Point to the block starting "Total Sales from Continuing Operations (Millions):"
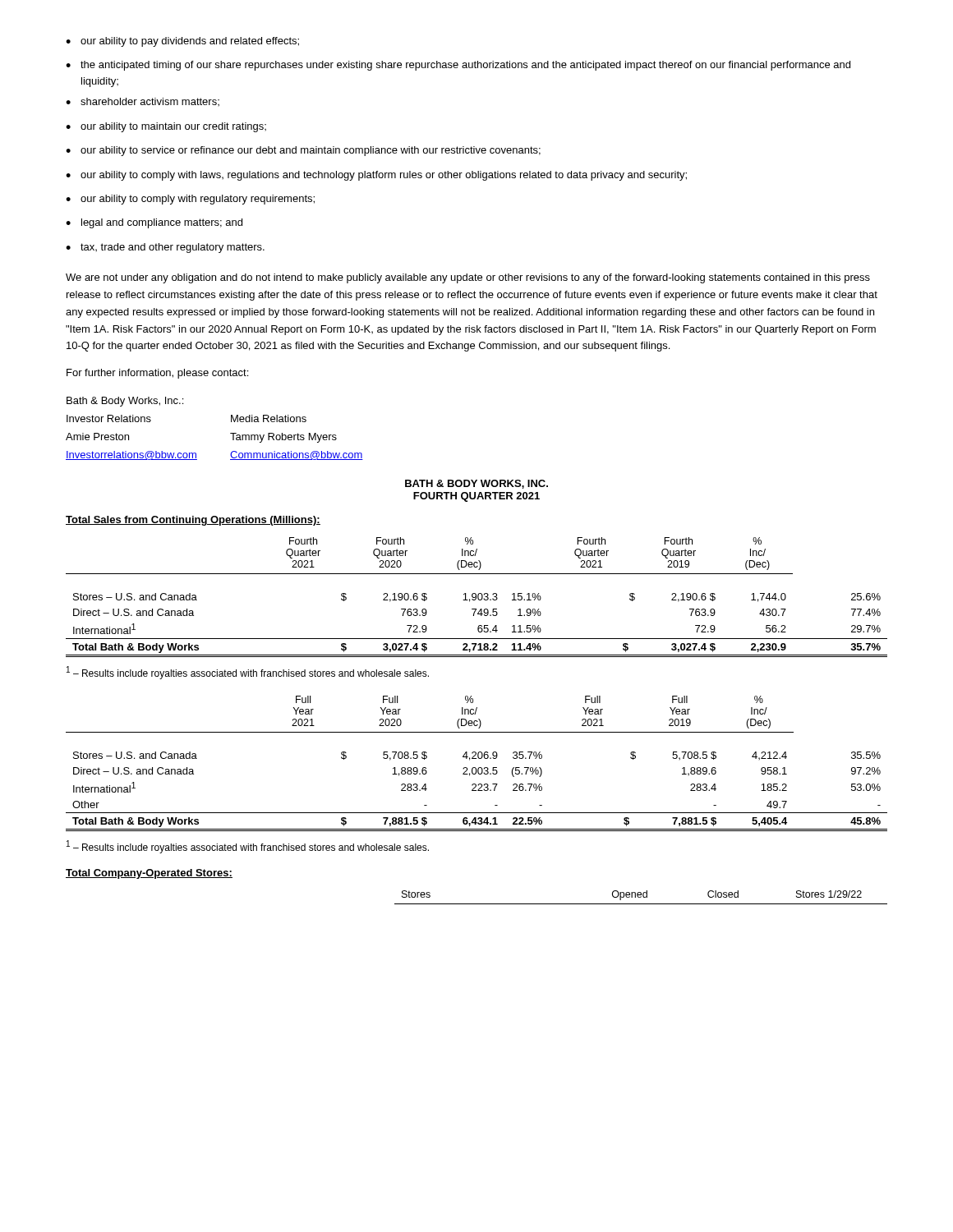Image resolution: width=953 pixels, height=1232 pixels. click(193, 520)
